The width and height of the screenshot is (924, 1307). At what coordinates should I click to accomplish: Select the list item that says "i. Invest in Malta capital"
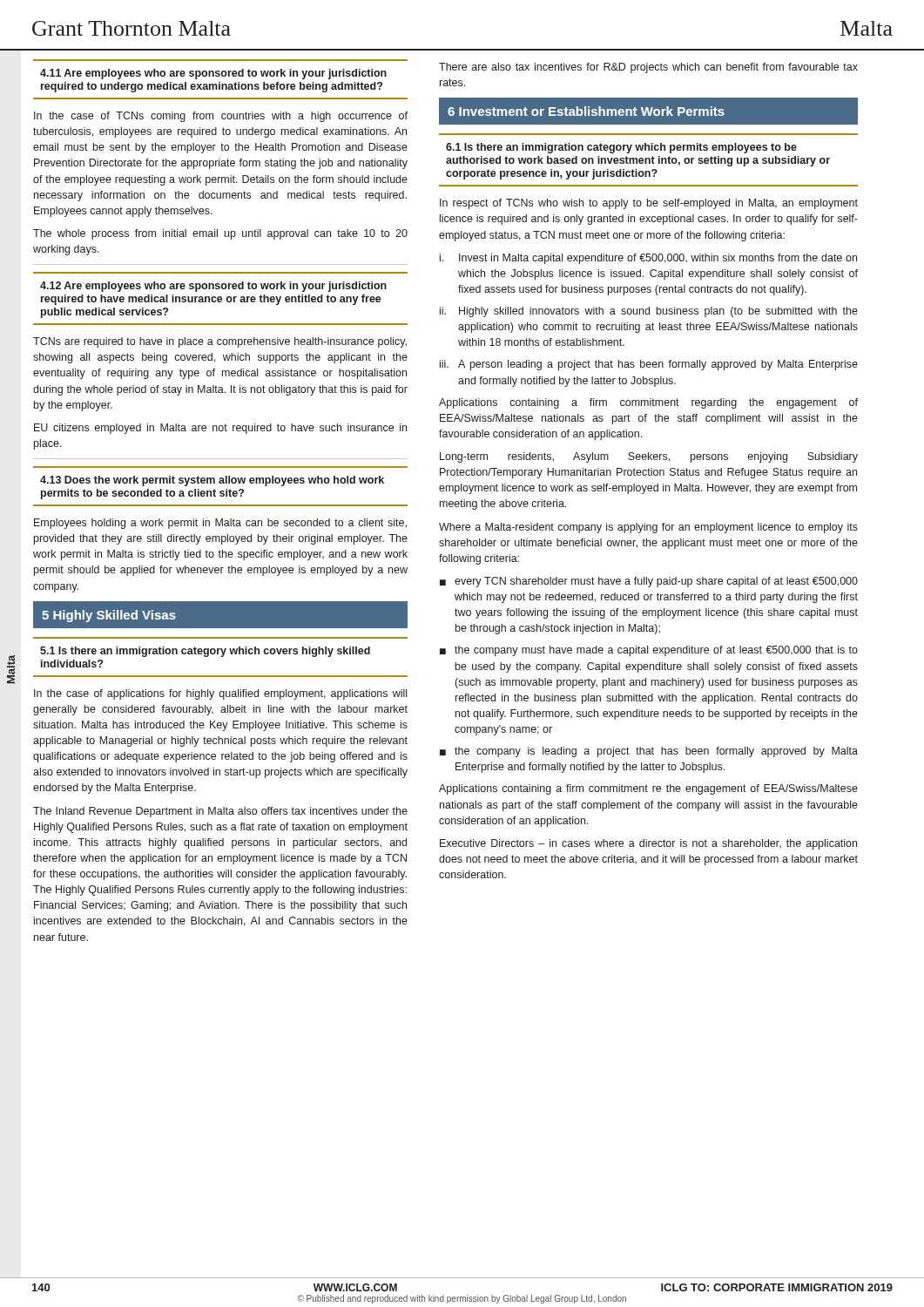coord(648,273)
